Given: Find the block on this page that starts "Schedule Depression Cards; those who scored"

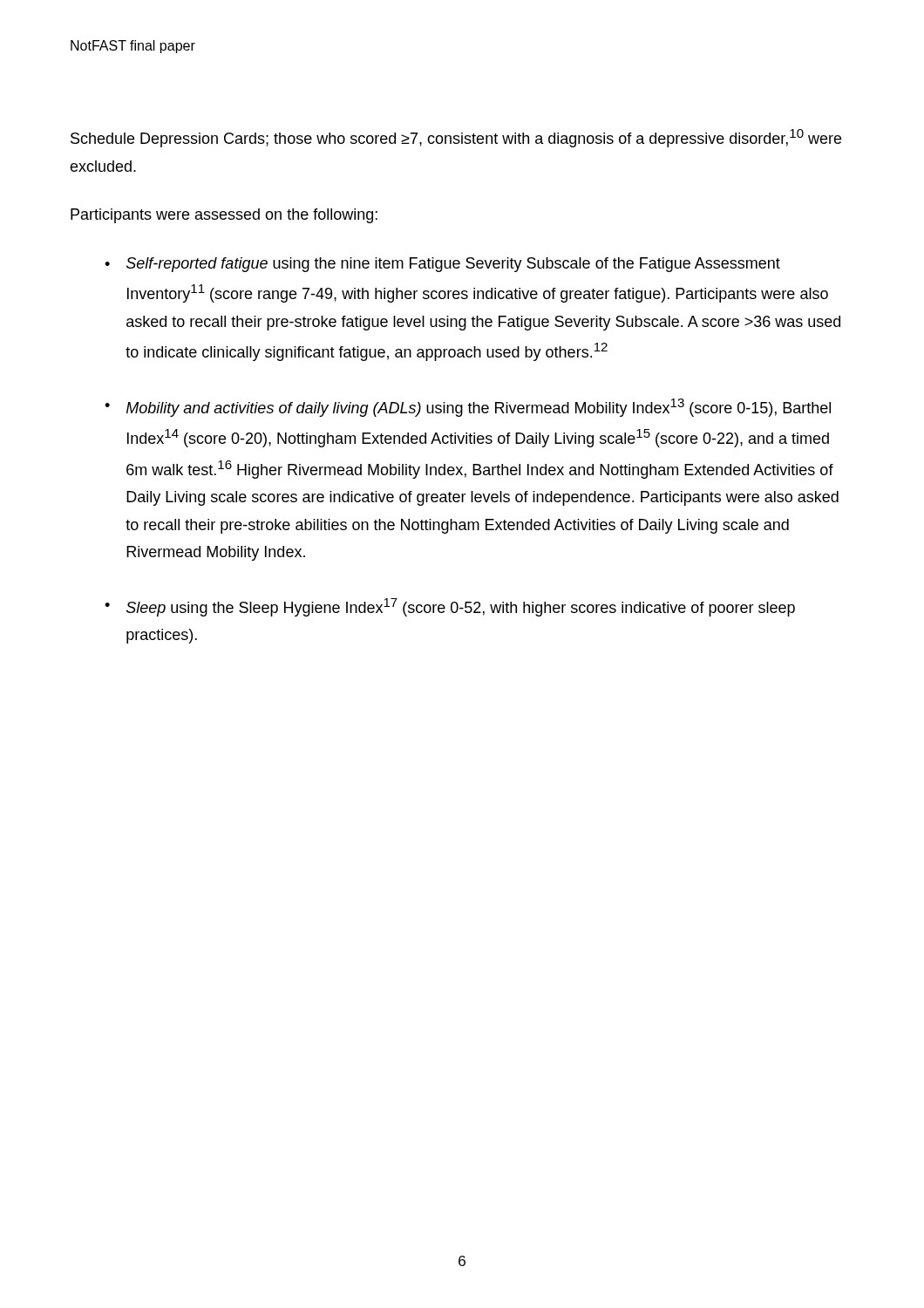Looking at the screenshot, I should click(x=456, y=150).
